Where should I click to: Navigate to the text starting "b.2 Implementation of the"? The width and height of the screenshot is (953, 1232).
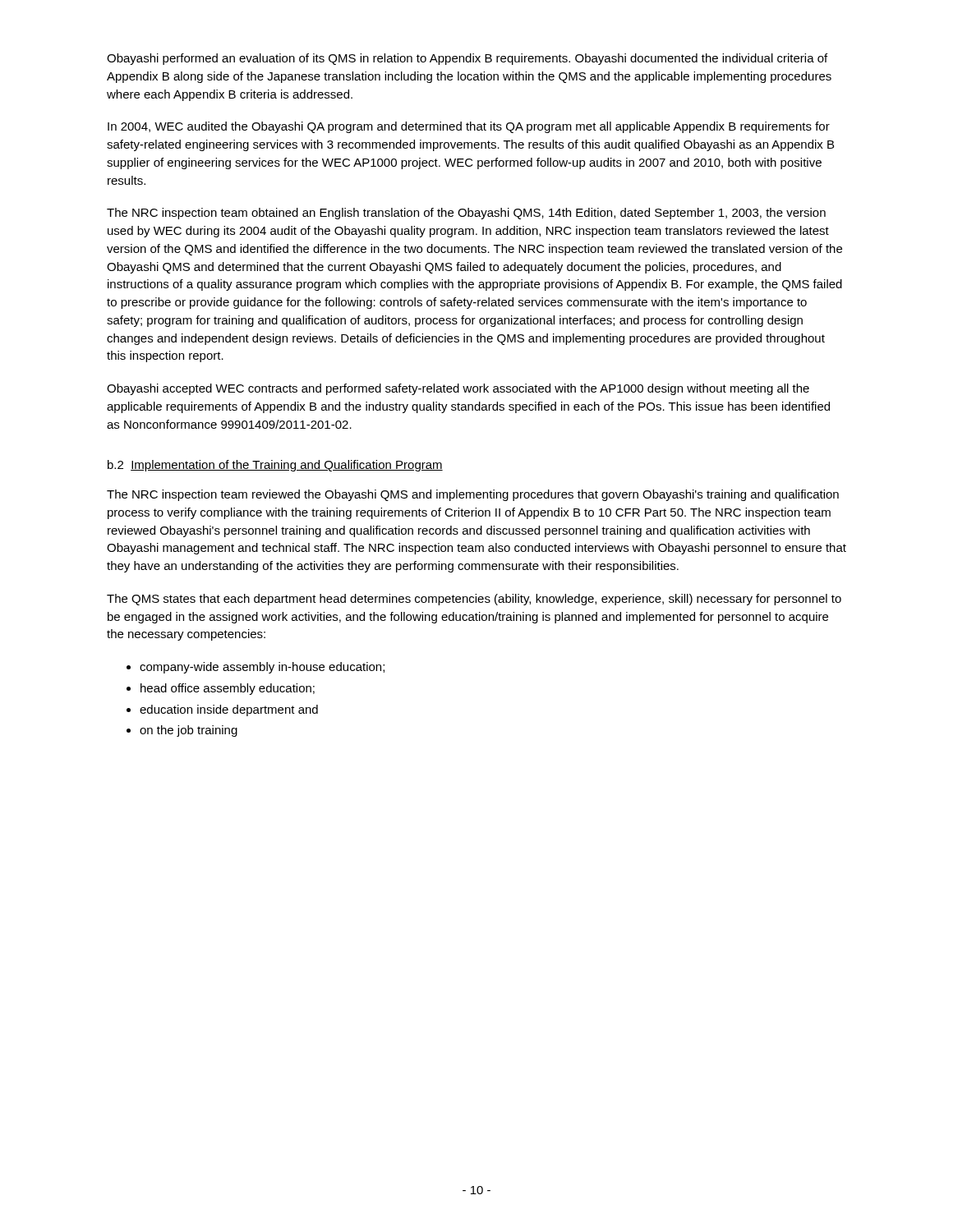click(x=275, y=465)
